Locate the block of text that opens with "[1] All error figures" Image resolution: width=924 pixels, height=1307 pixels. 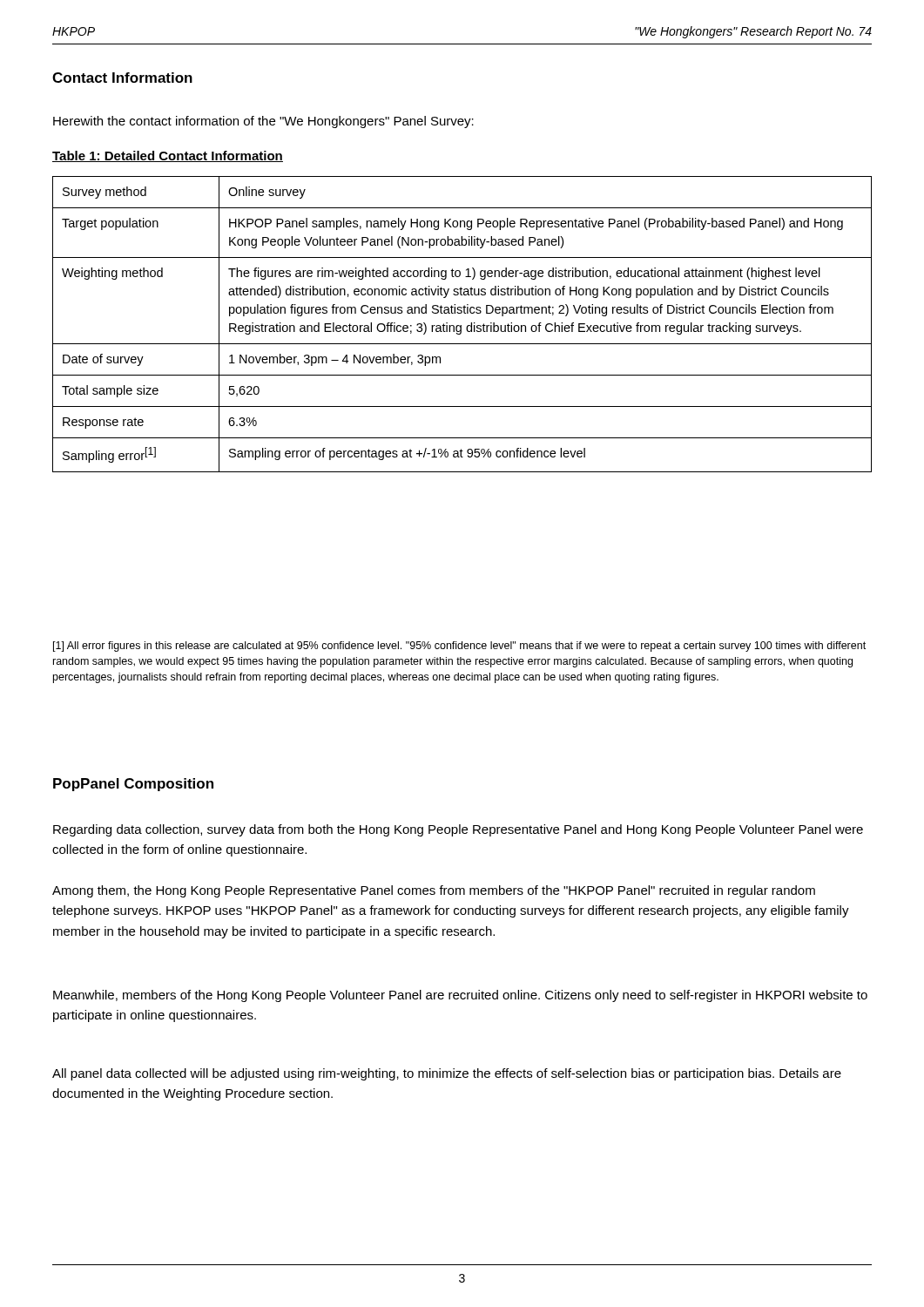point(459,661)
